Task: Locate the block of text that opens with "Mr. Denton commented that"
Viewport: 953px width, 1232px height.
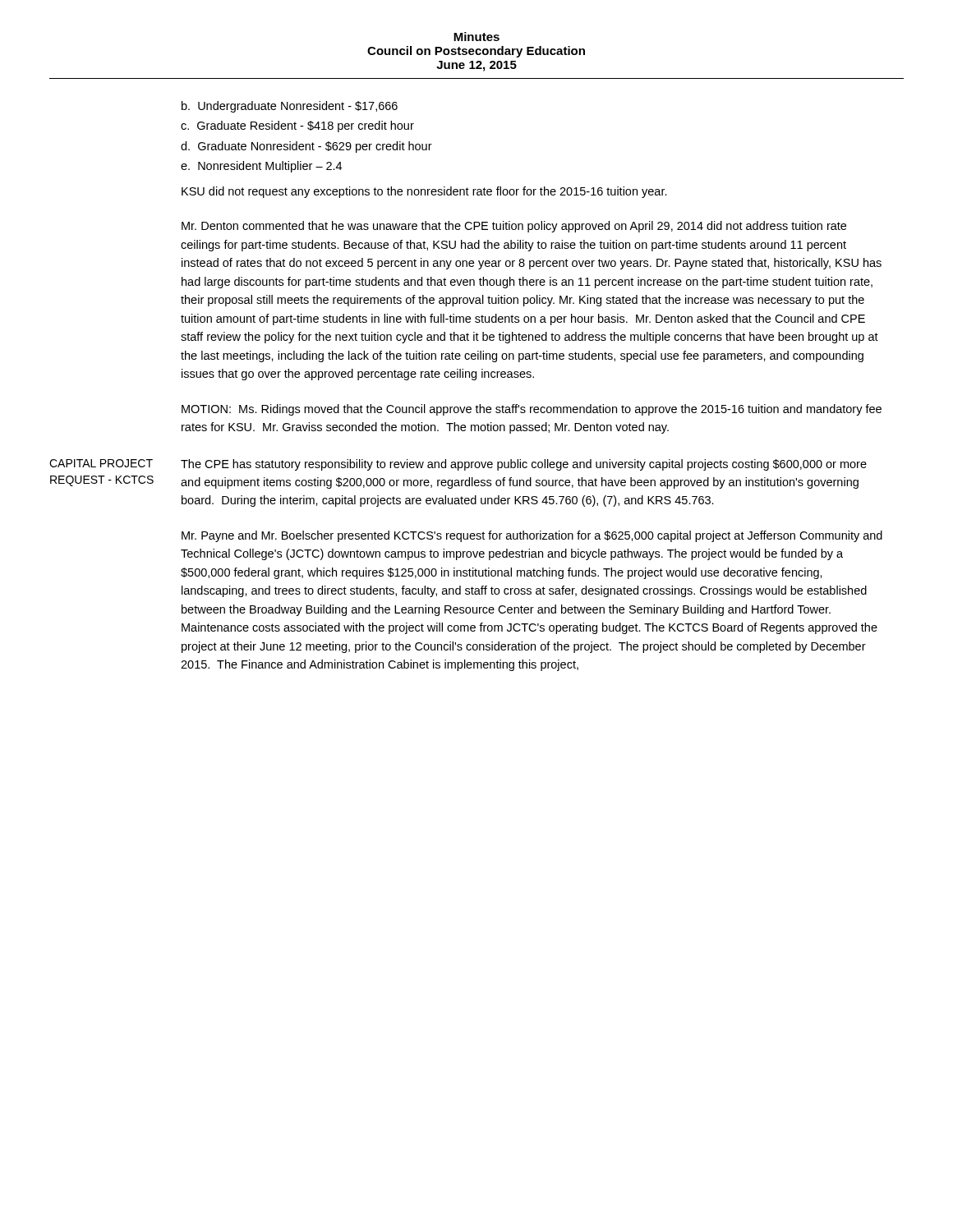Action: click(531, 300)
